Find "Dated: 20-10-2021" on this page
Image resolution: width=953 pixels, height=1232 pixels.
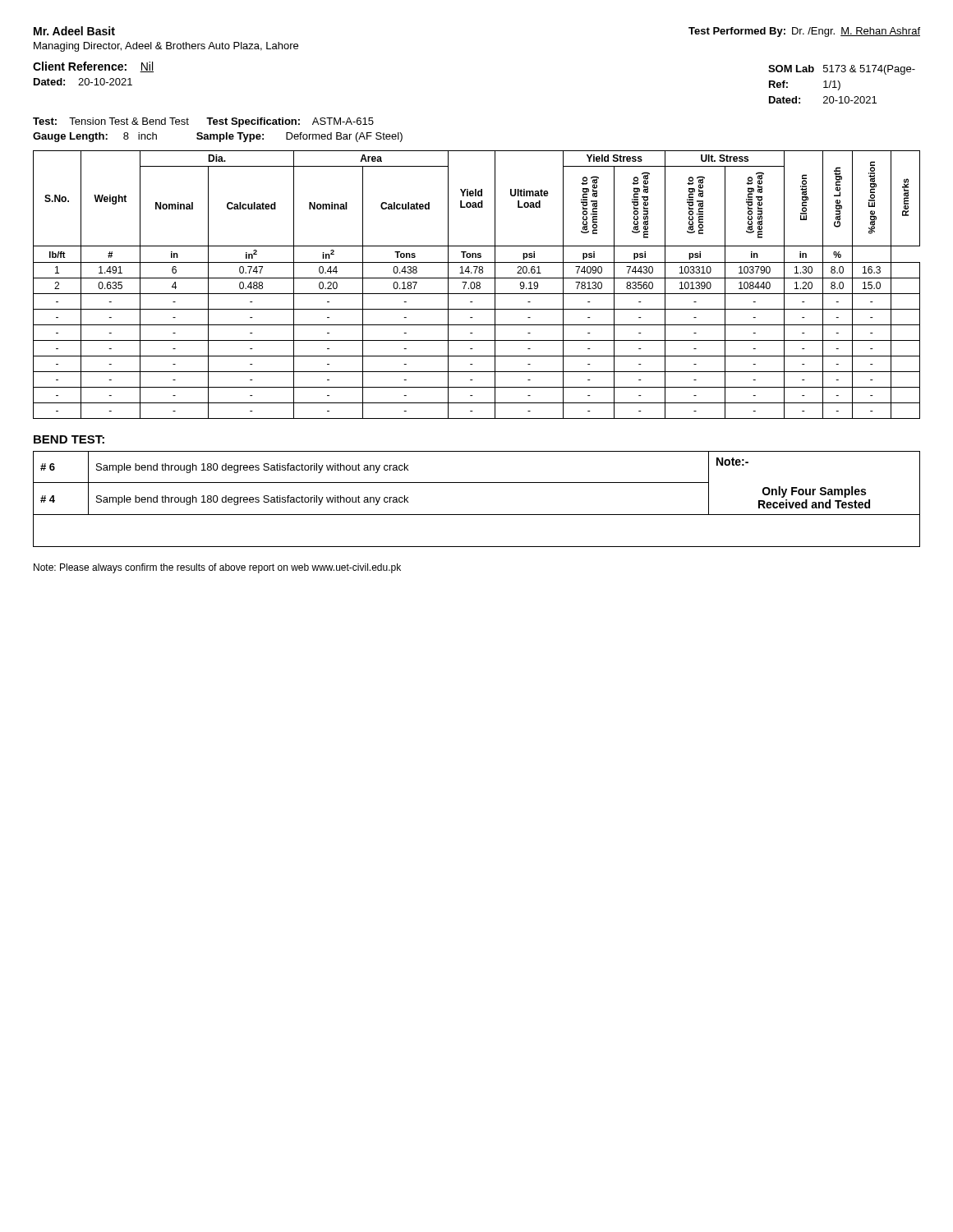coord(83,82)
